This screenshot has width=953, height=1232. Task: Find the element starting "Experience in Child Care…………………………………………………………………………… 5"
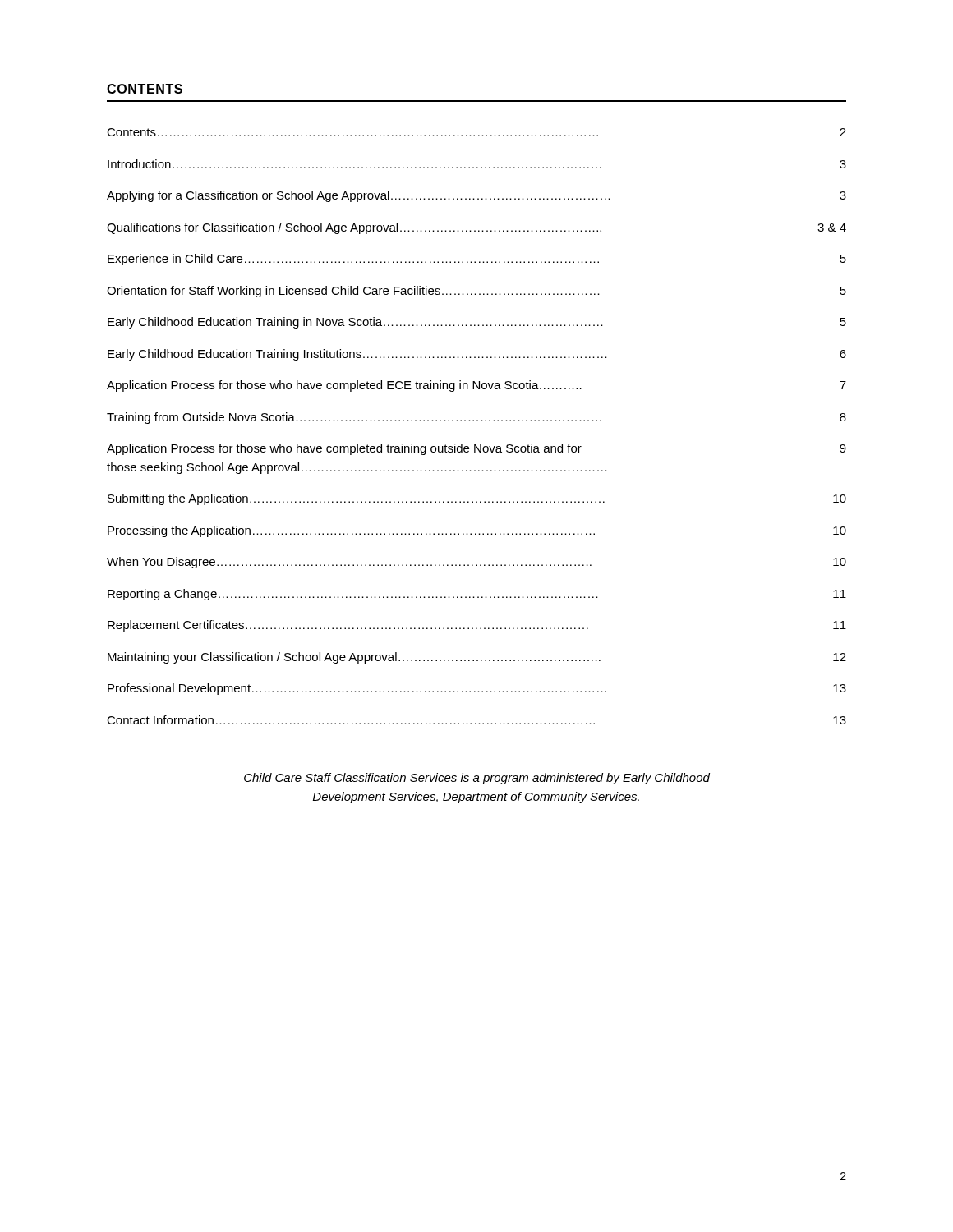[x=476, y=259]
